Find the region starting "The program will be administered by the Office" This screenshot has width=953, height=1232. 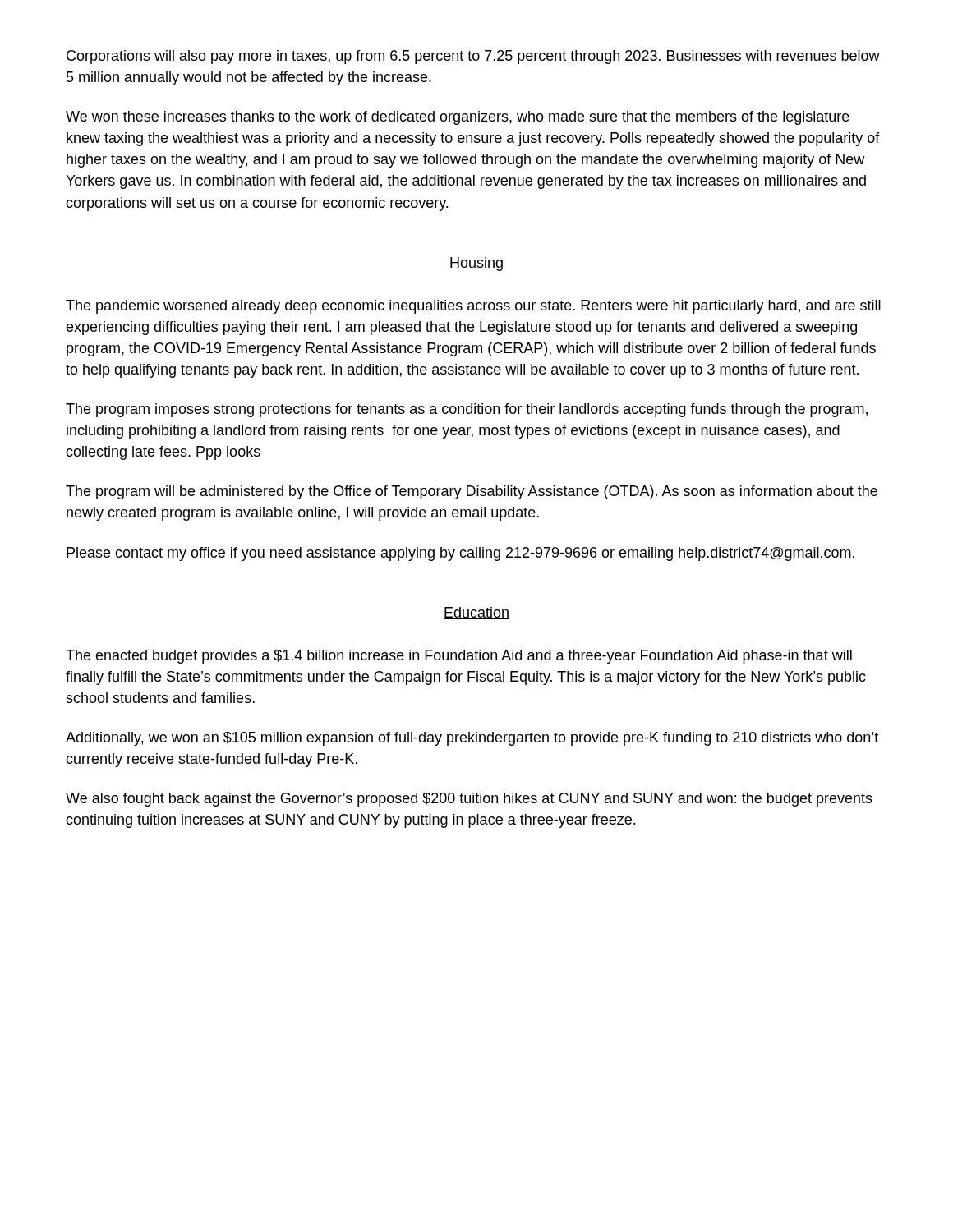click(472, 502)
